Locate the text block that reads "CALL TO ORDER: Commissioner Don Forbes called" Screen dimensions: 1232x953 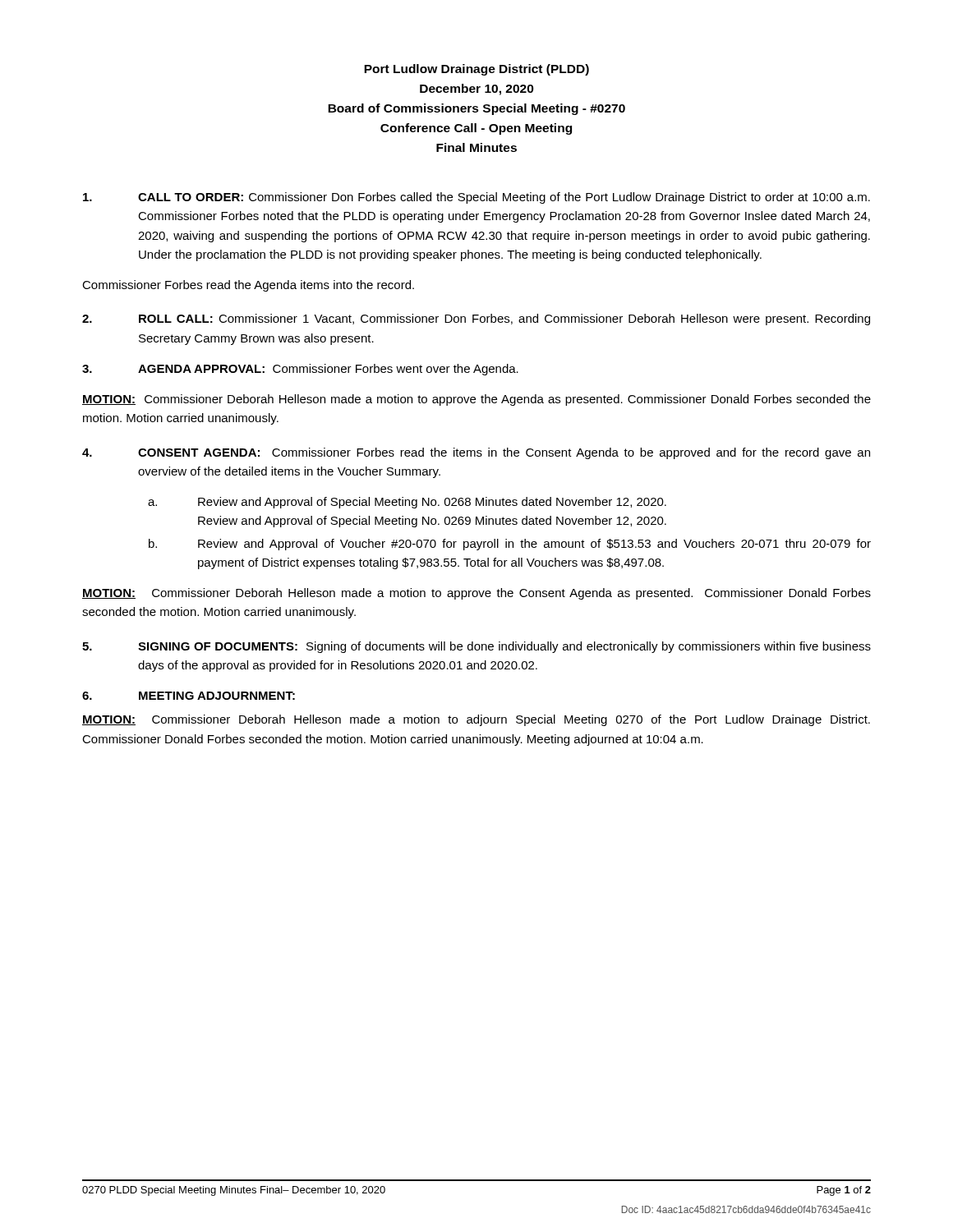pos(476,226)
